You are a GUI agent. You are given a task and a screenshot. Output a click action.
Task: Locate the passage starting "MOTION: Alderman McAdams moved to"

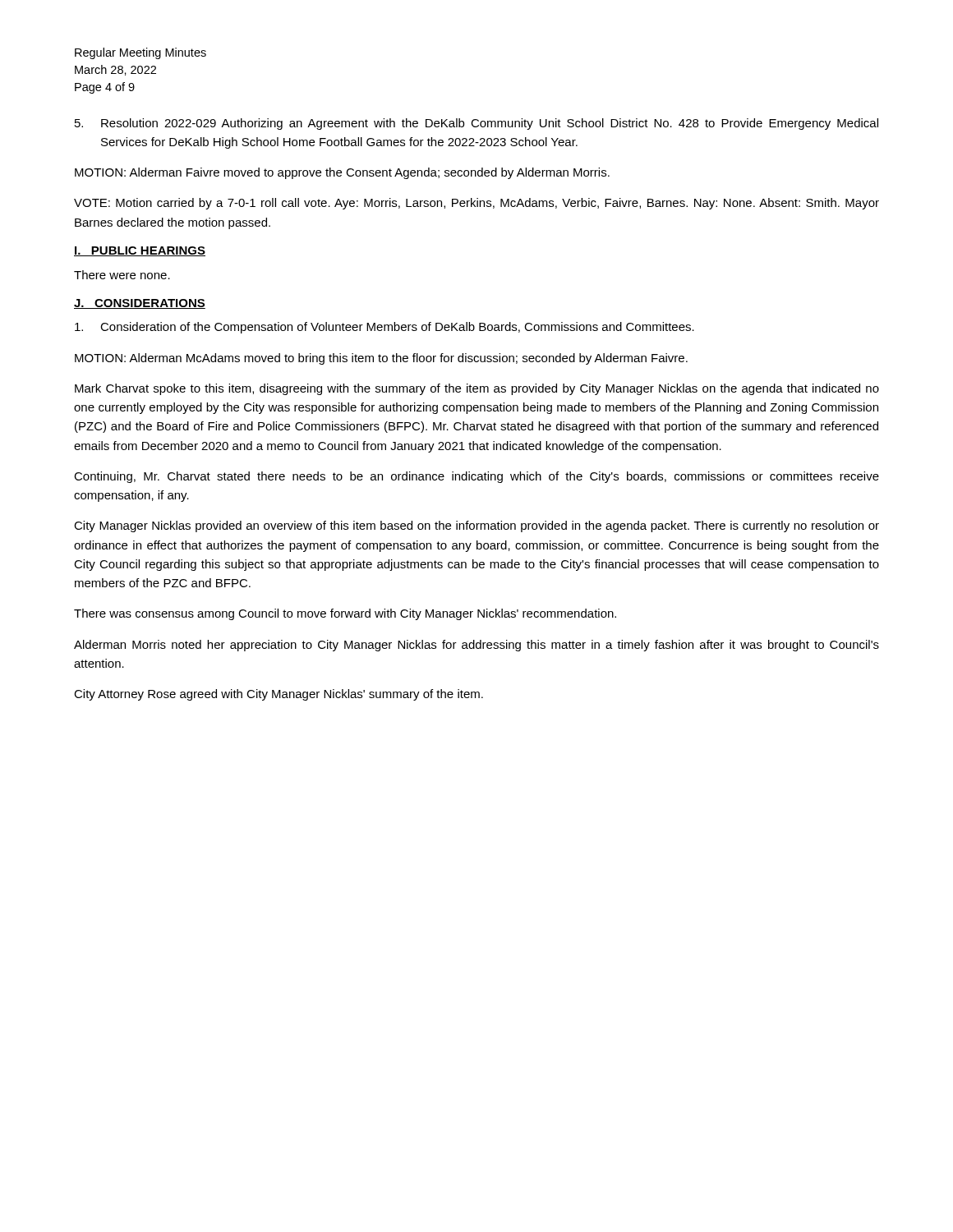[381, 357]
